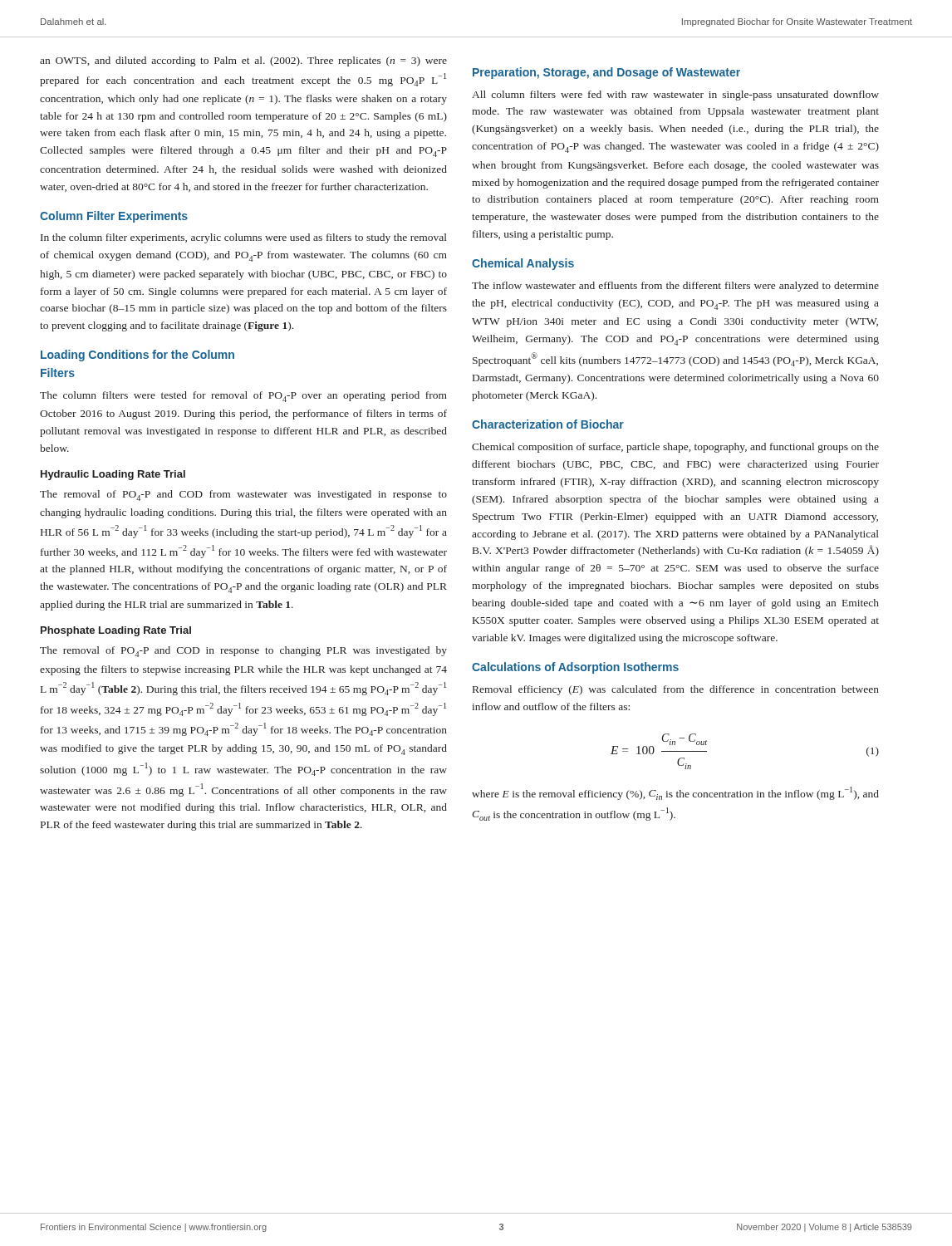
Task: Click on the region starting "Chemical Analysis"
Action: (x=523, y=264)
